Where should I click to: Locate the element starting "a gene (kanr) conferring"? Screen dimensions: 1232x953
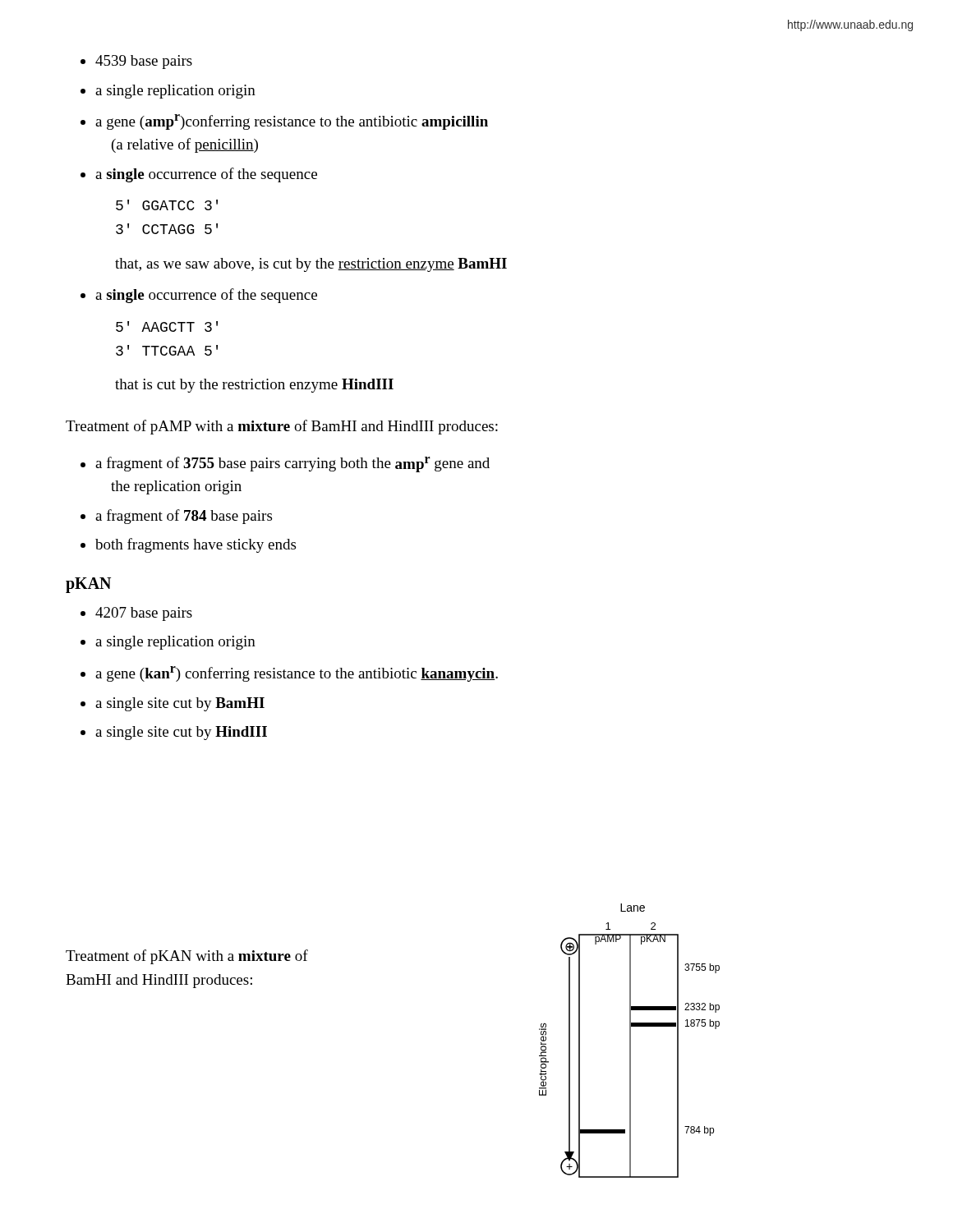491,672
